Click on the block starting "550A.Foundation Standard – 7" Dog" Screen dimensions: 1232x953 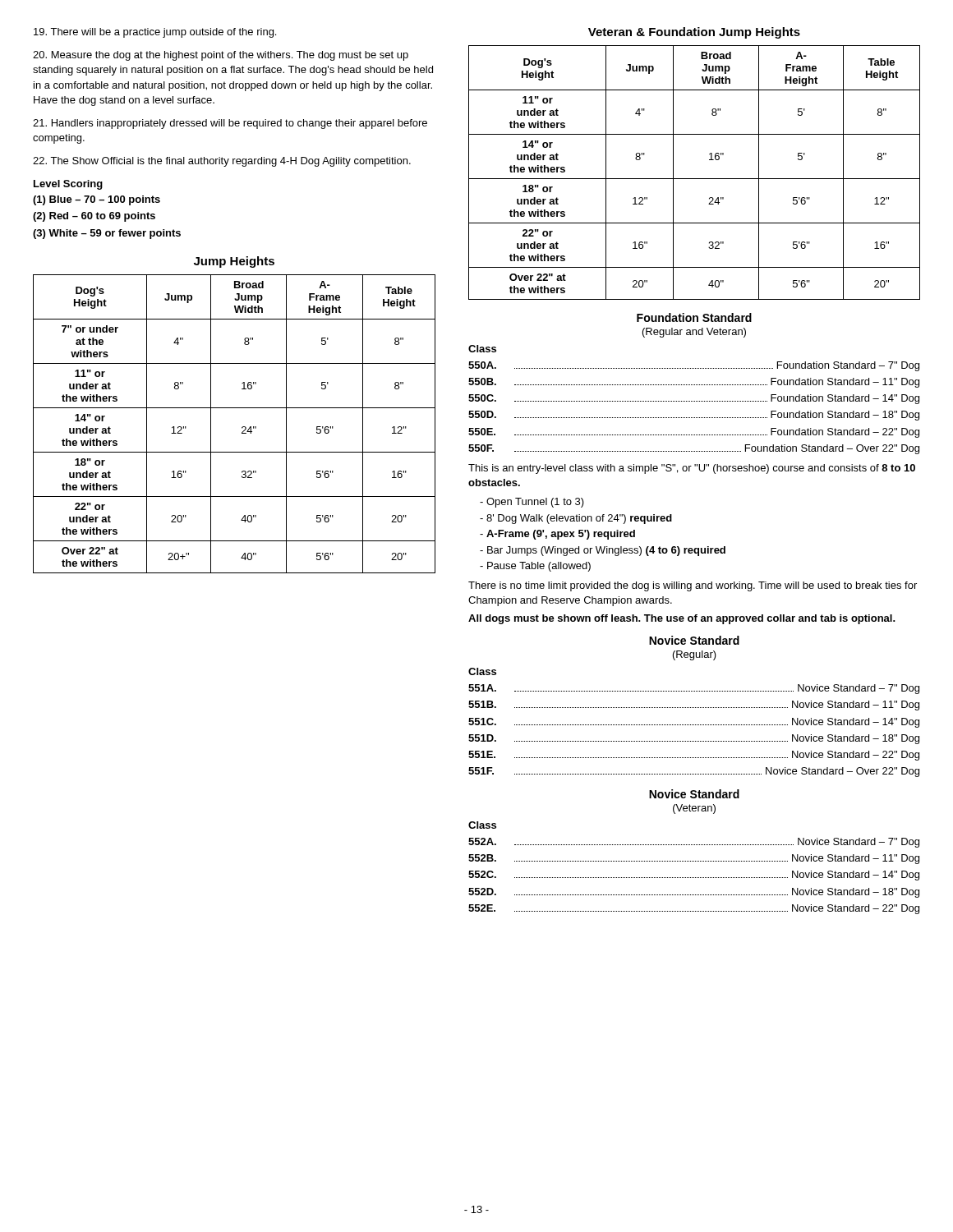click(694, 366)
